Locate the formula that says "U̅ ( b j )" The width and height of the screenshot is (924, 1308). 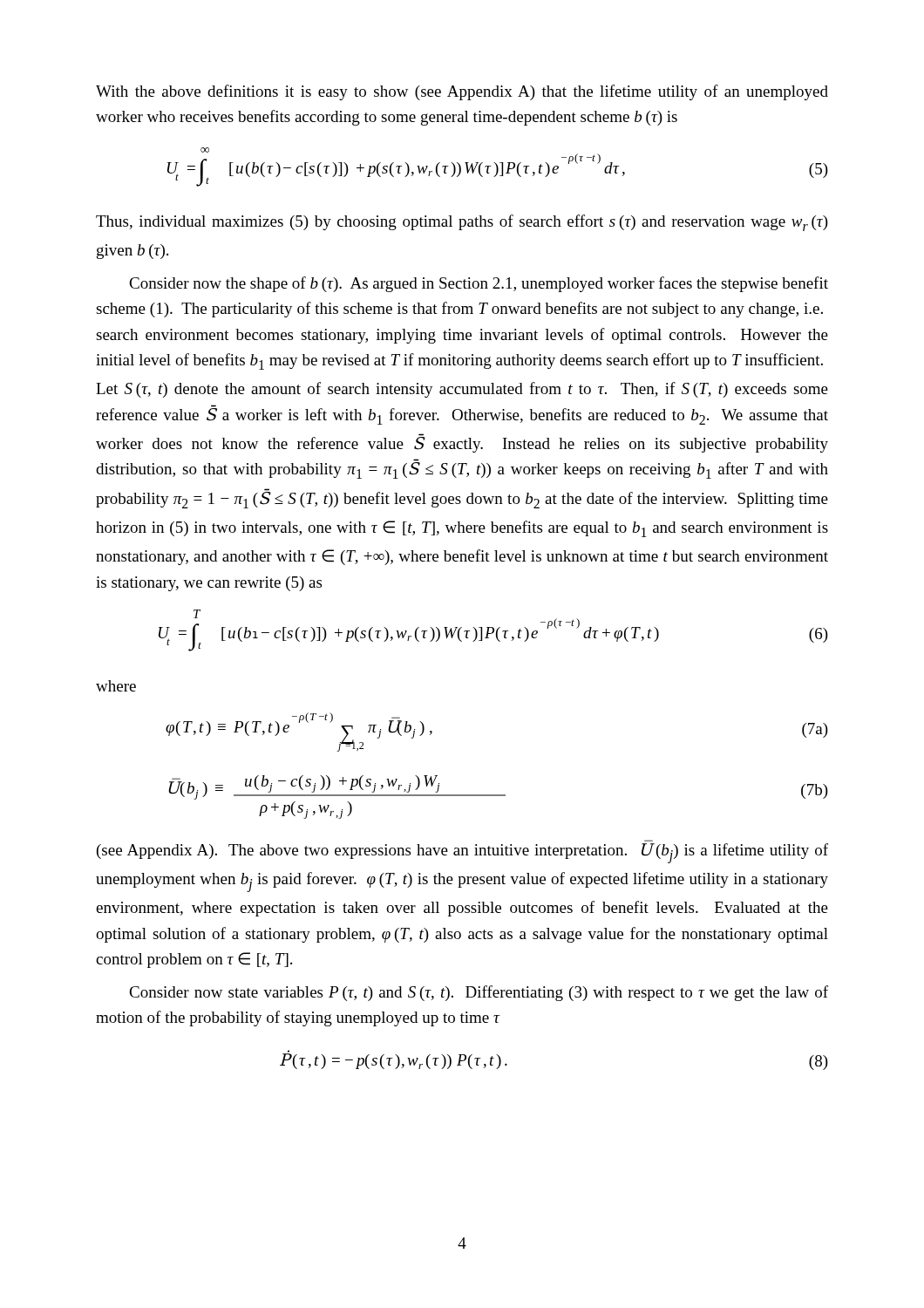[x=462, y=790]
